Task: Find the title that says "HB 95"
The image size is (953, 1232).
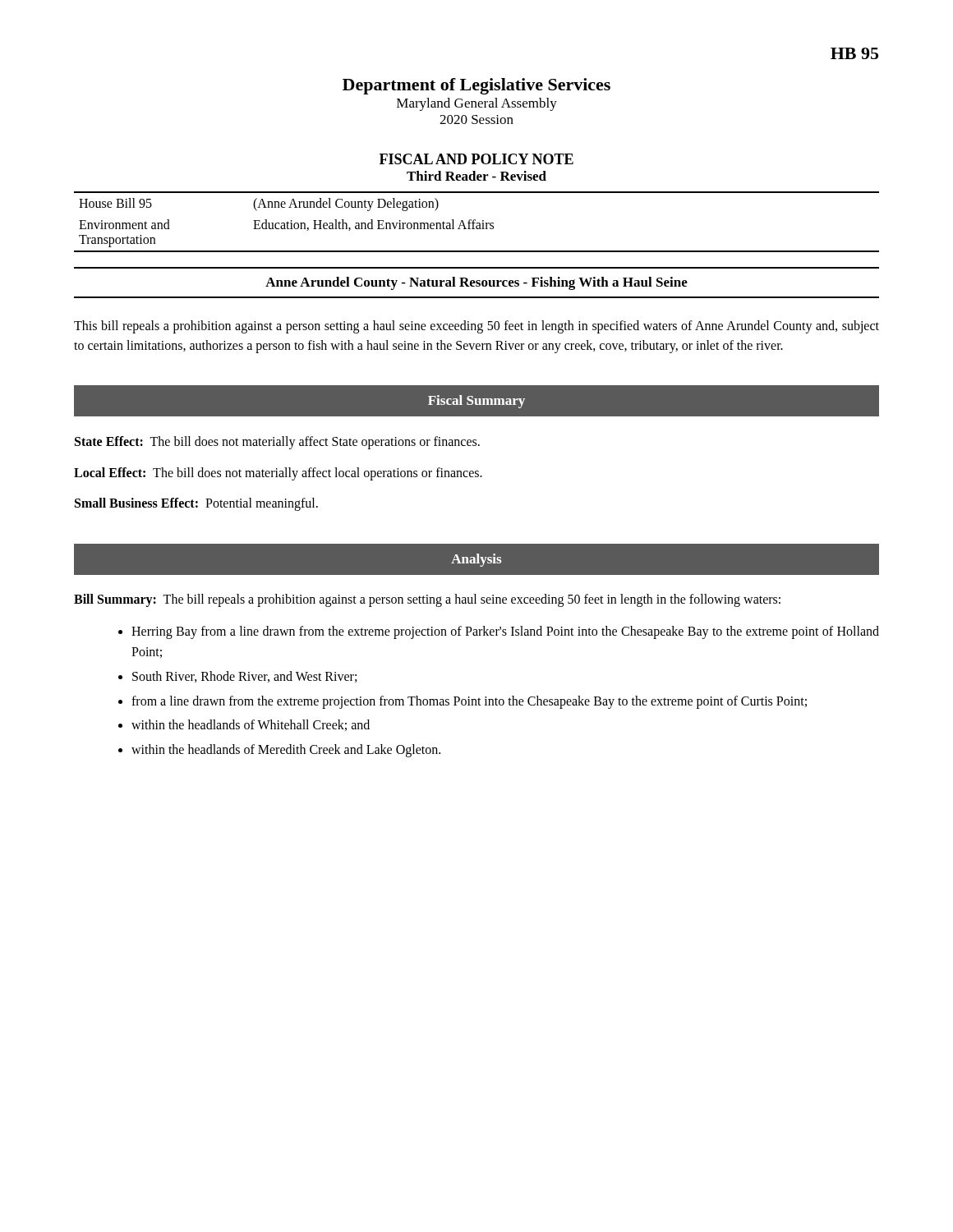Action: click(855, 53)
